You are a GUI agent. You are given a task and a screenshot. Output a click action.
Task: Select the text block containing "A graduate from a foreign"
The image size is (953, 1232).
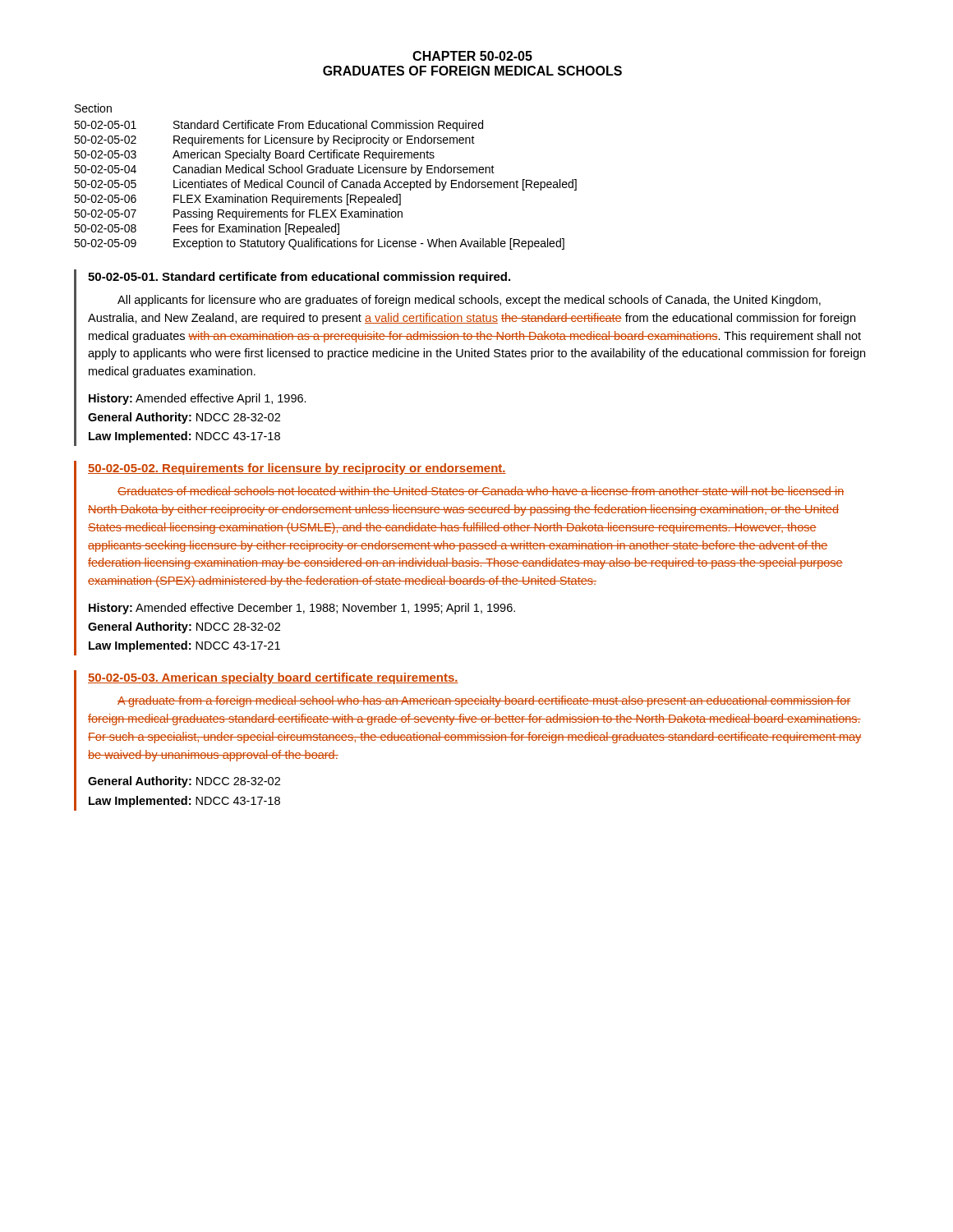(475, 728)
